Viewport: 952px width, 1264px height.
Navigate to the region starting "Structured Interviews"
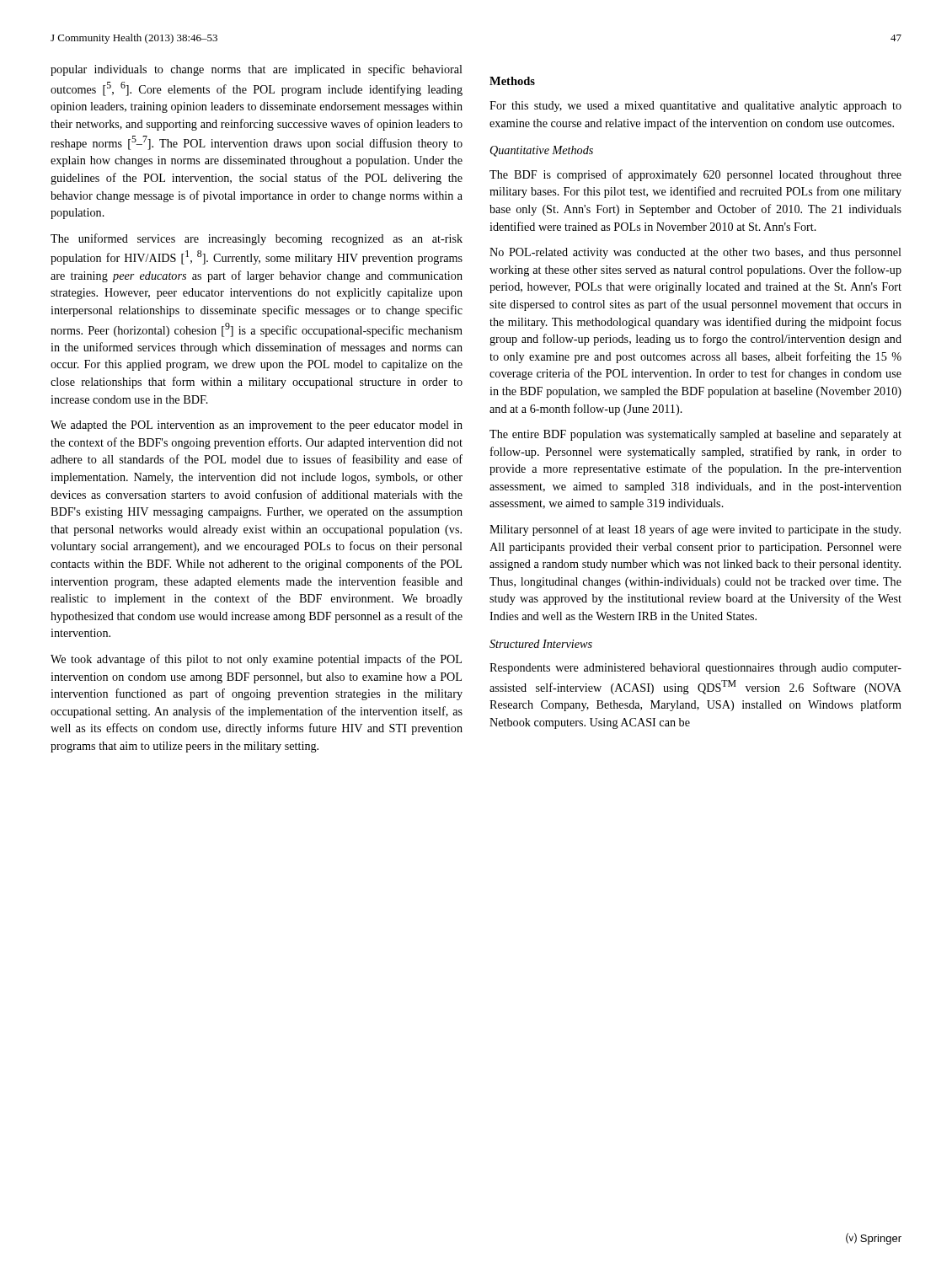pyautogui.click(x=541, y=644)
